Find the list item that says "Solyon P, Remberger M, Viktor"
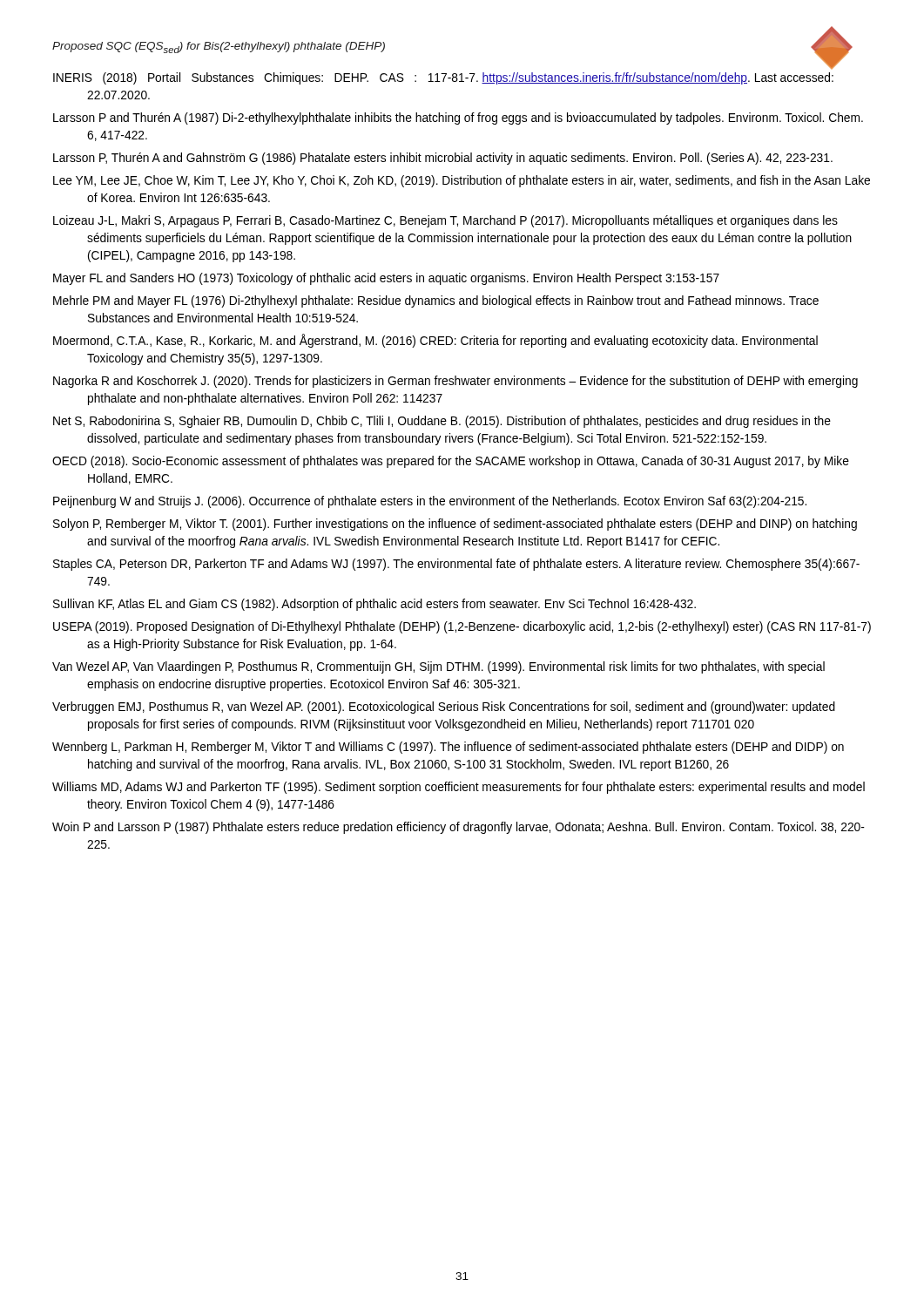 click(x=455, y=533)
